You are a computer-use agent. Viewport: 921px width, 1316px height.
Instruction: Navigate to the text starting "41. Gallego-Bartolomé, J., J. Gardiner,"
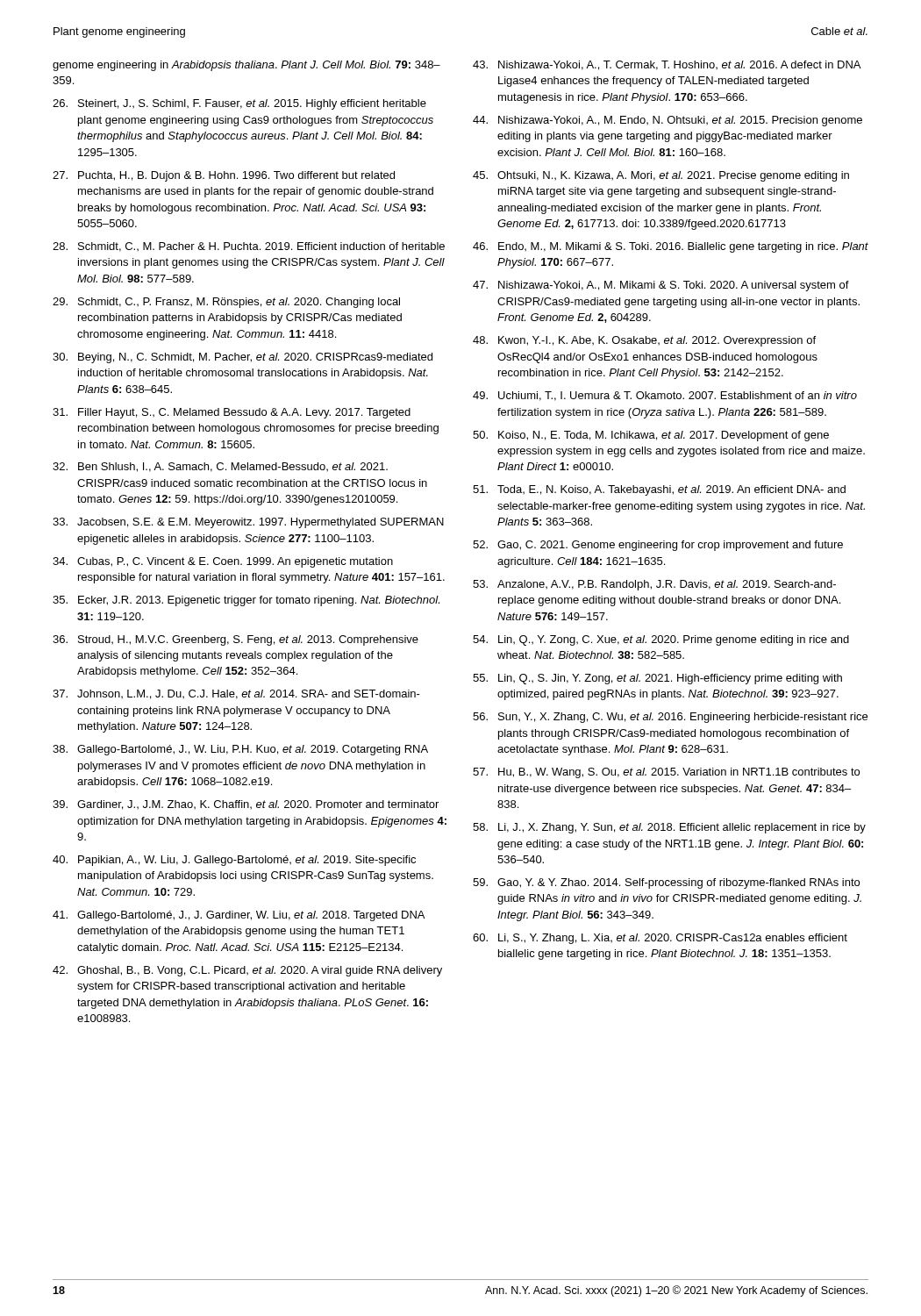click(x=250, y=931)
